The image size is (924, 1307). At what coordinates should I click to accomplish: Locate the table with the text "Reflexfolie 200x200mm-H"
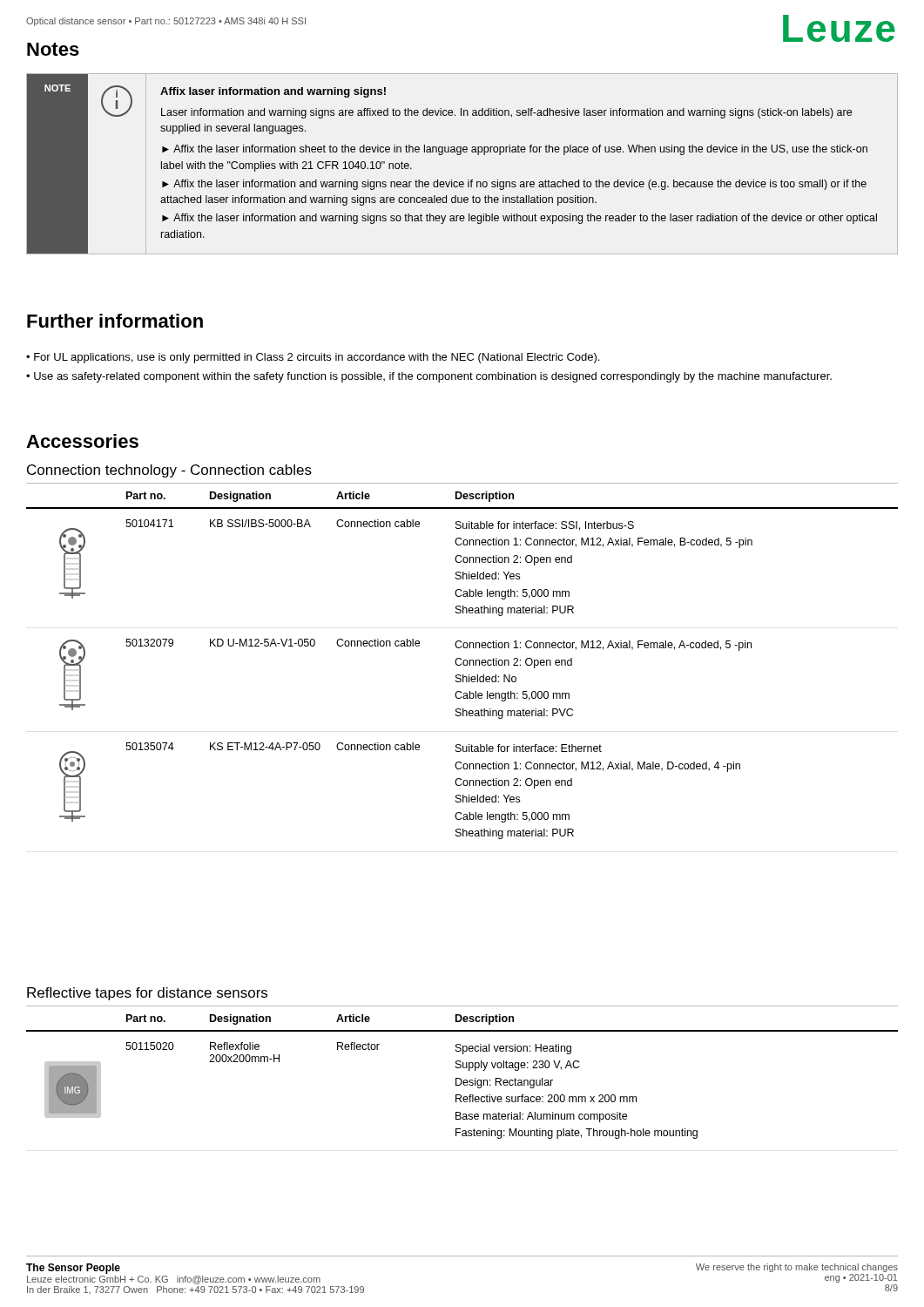(462, 1079)
